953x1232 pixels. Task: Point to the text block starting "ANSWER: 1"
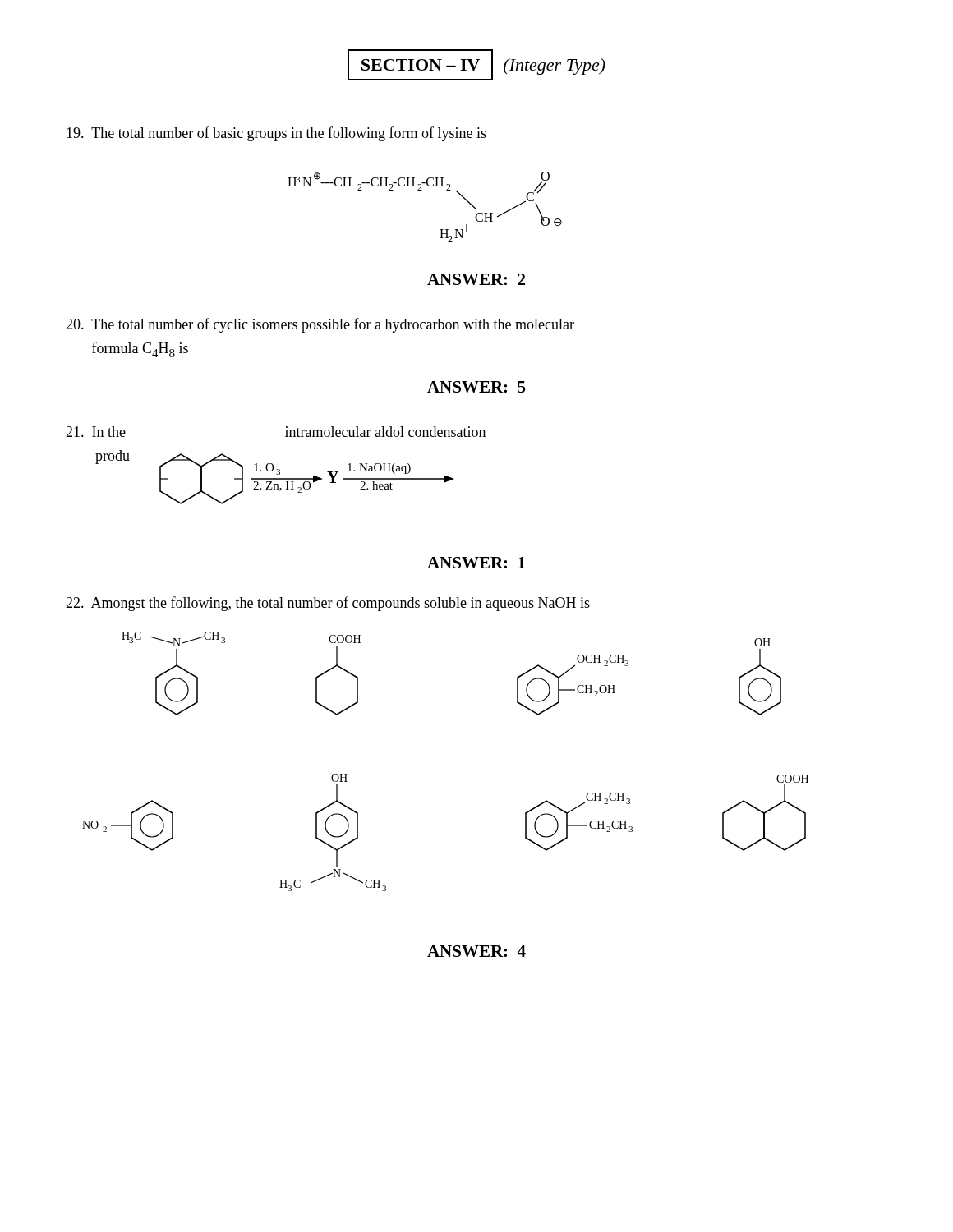[x=476, y=562]
